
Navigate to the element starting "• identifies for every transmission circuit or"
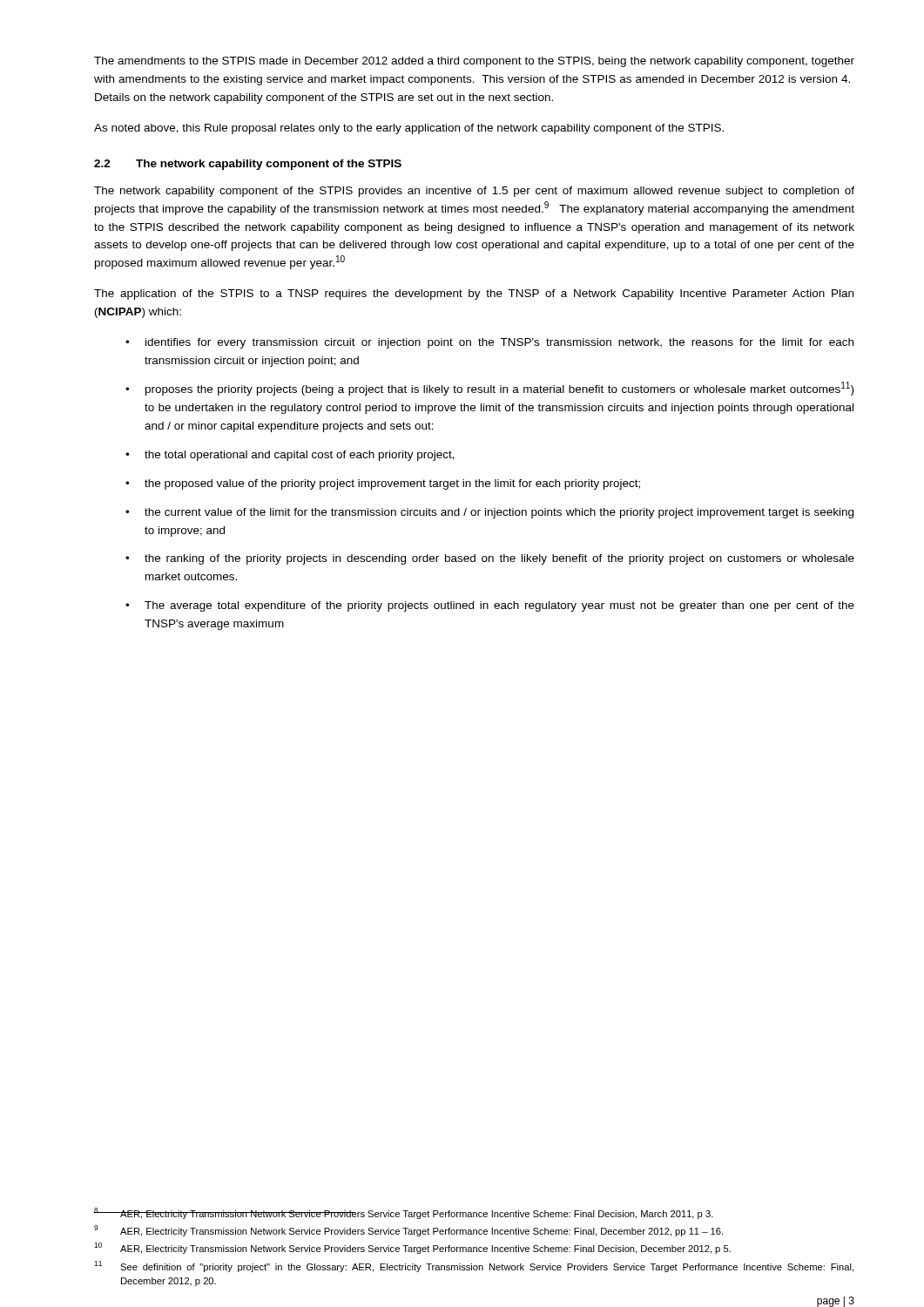pos(490,352)
